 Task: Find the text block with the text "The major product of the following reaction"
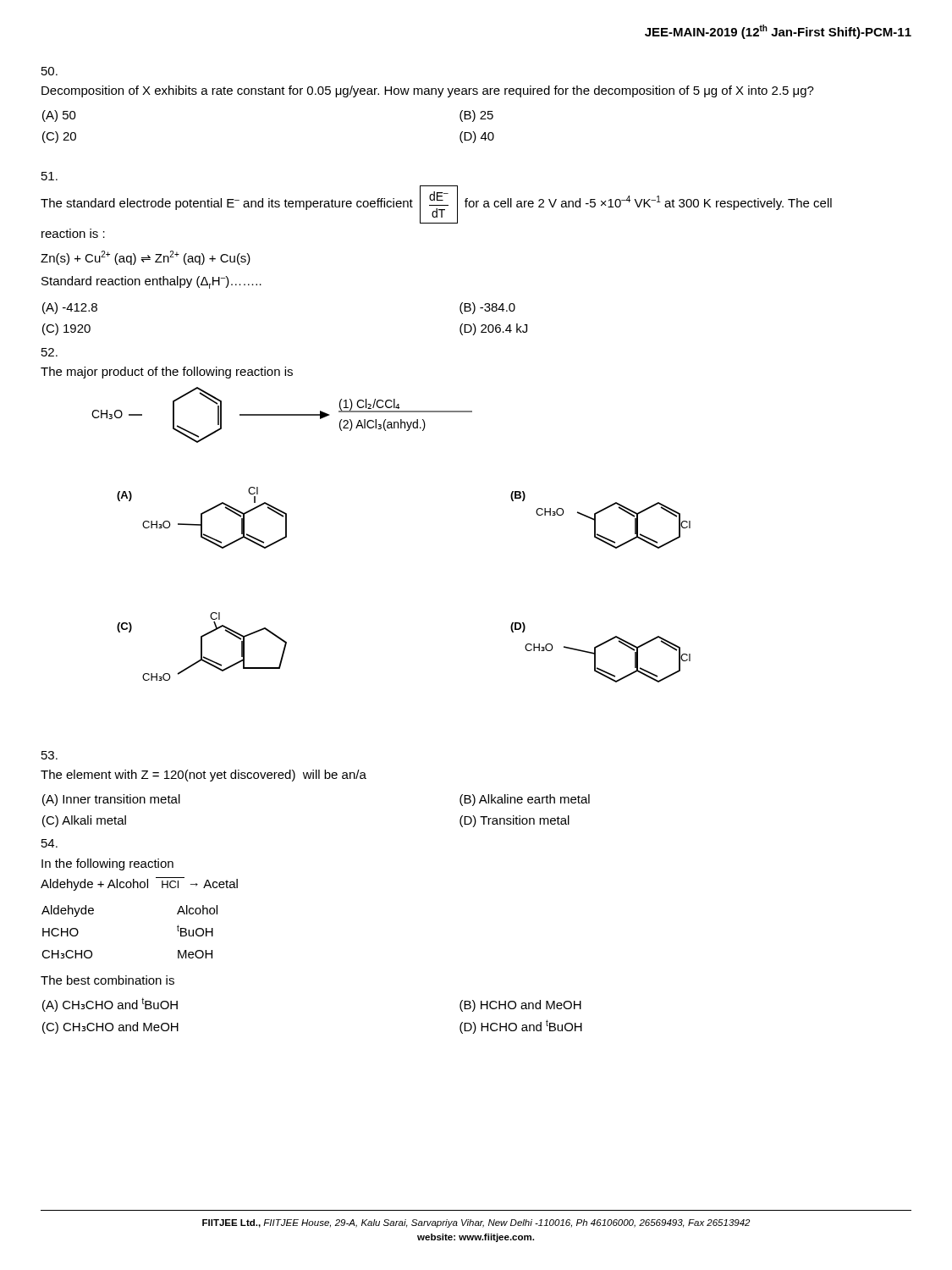coord(50,352)
